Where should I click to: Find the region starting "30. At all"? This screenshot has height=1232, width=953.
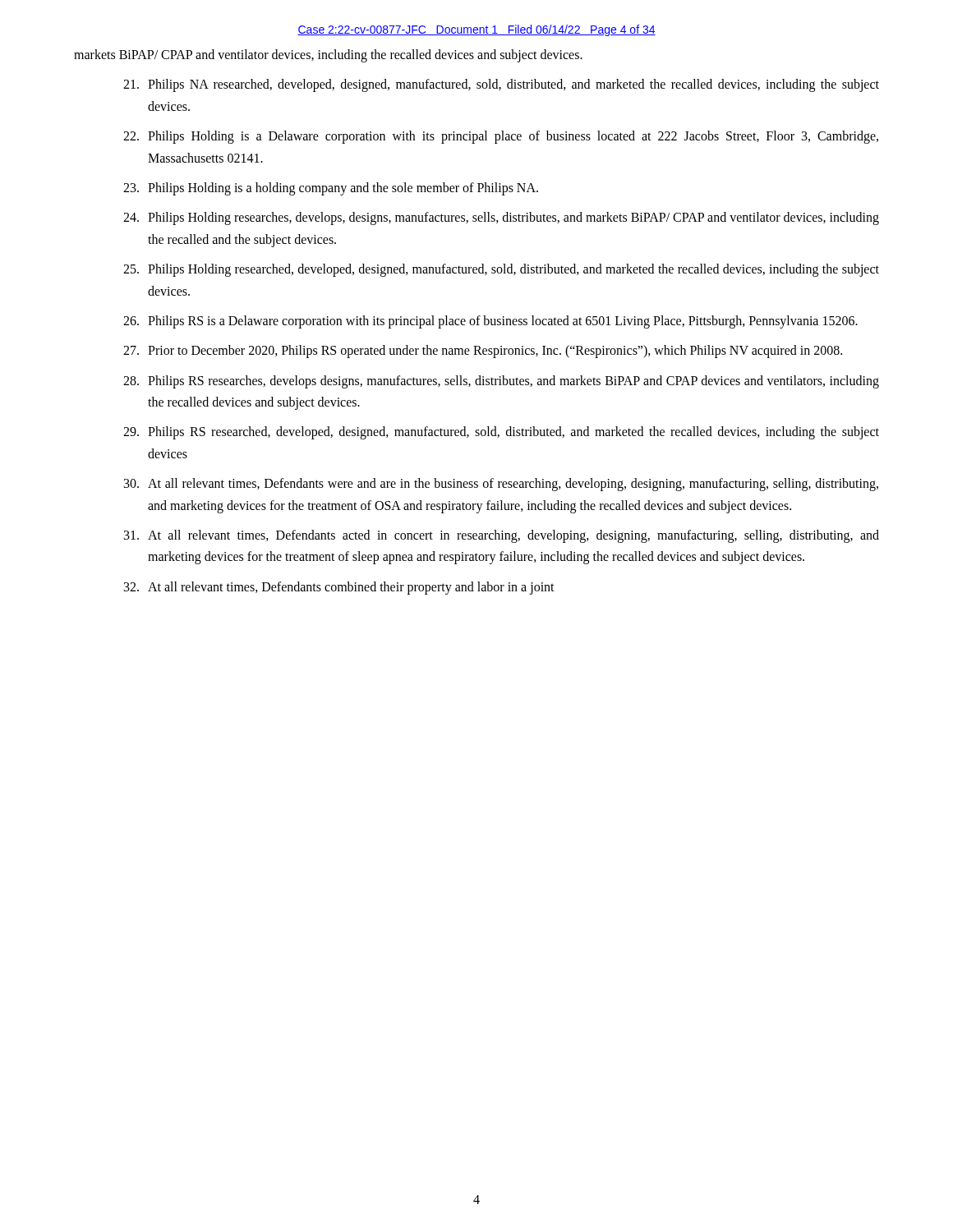[x=476, y=495]
